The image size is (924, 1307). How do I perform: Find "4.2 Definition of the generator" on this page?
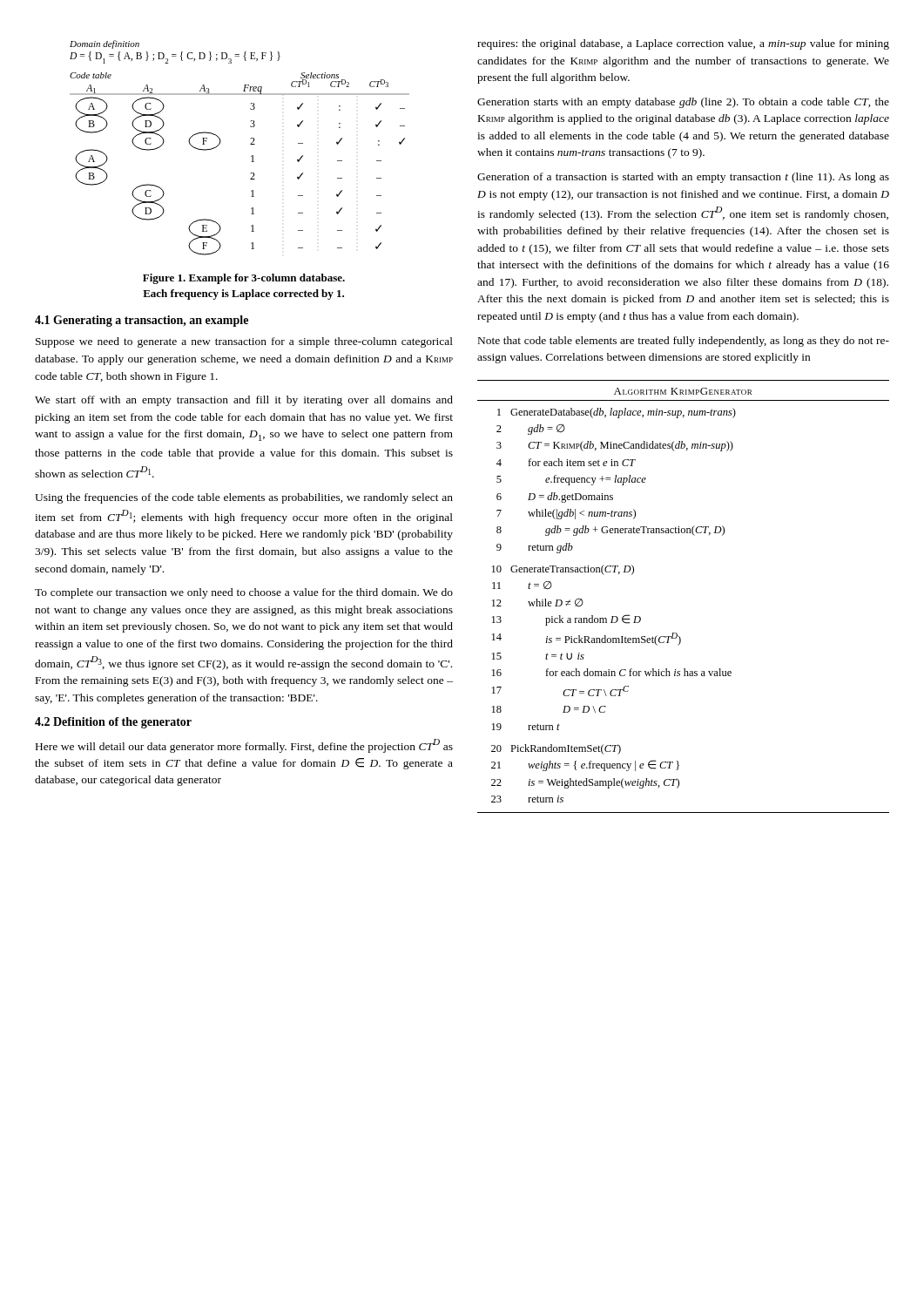click(113, 721)
